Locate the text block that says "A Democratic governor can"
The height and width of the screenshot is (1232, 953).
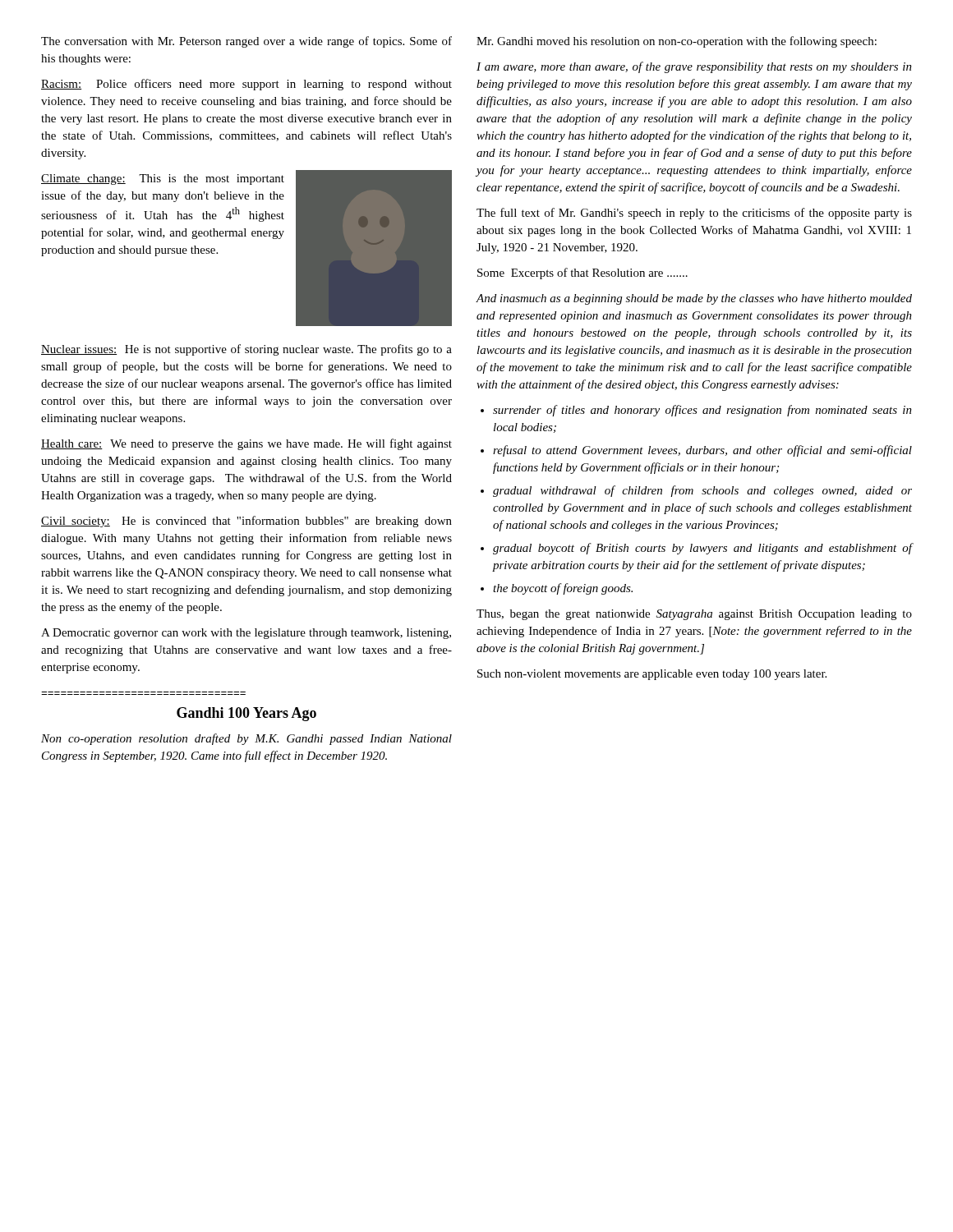coord(246,650)
